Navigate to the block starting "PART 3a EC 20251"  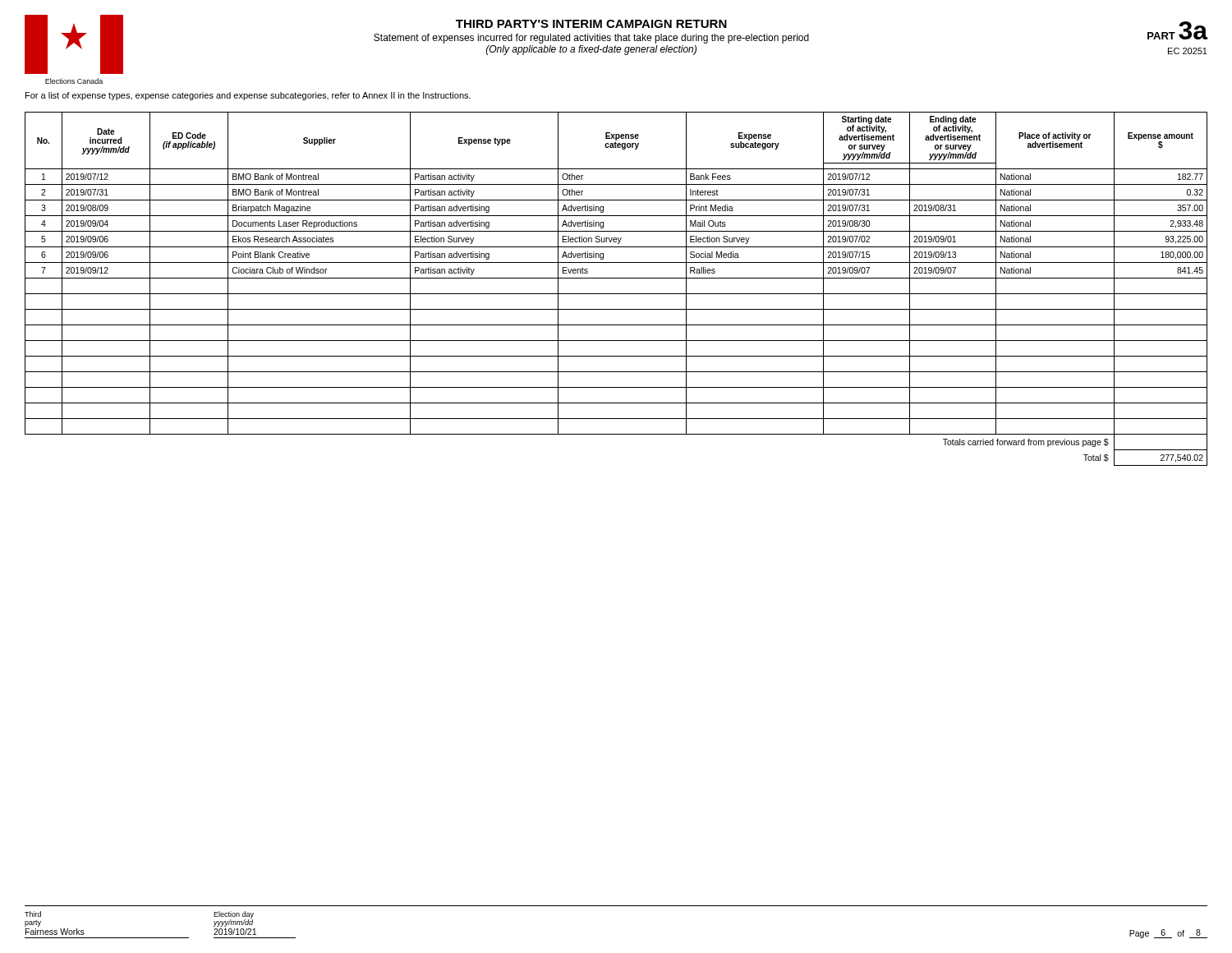(1177, 36)
